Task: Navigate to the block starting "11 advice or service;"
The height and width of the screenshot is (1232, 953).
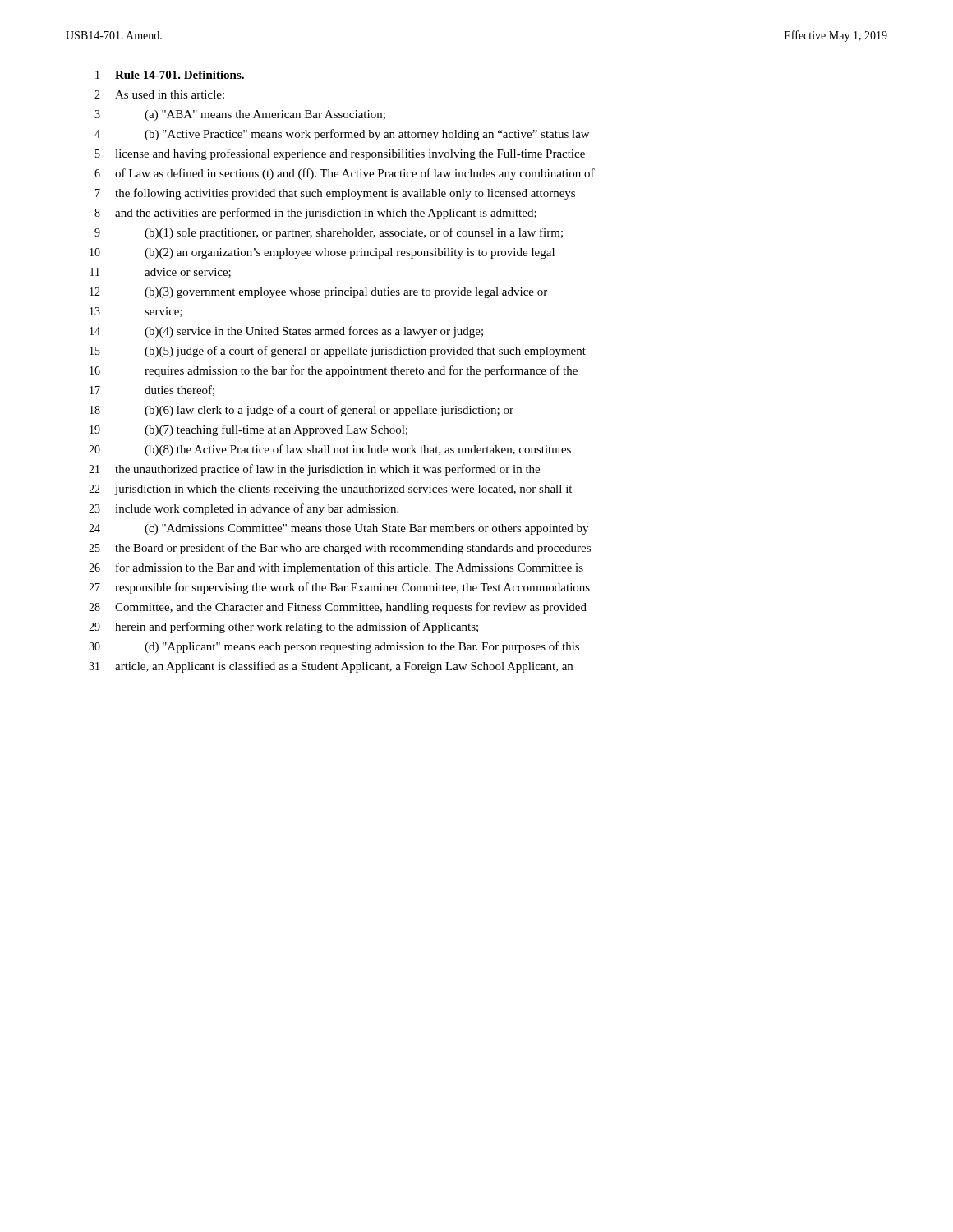Action: [x=161, y=273]
